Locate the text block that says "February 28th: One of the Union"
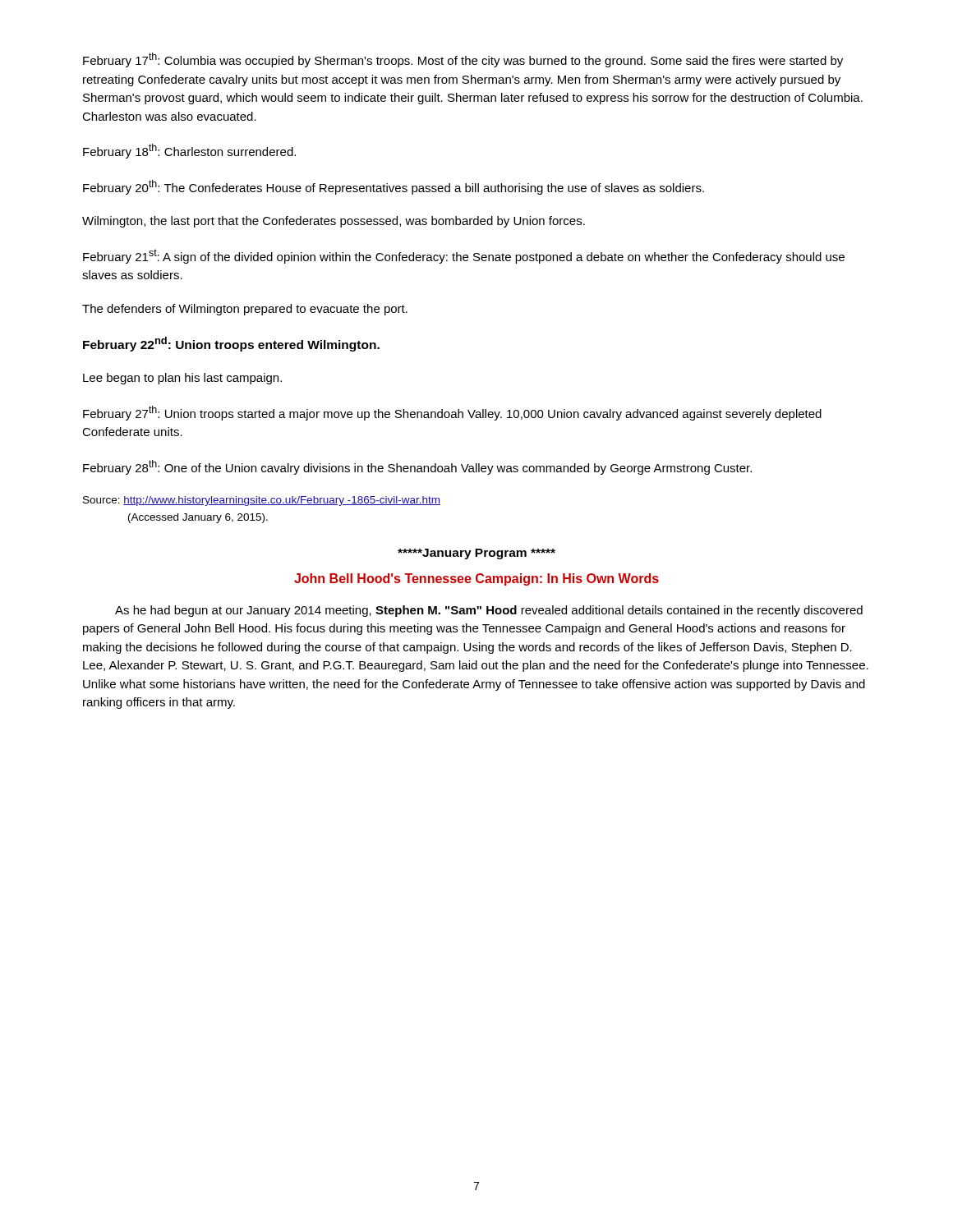 (418, 466)
